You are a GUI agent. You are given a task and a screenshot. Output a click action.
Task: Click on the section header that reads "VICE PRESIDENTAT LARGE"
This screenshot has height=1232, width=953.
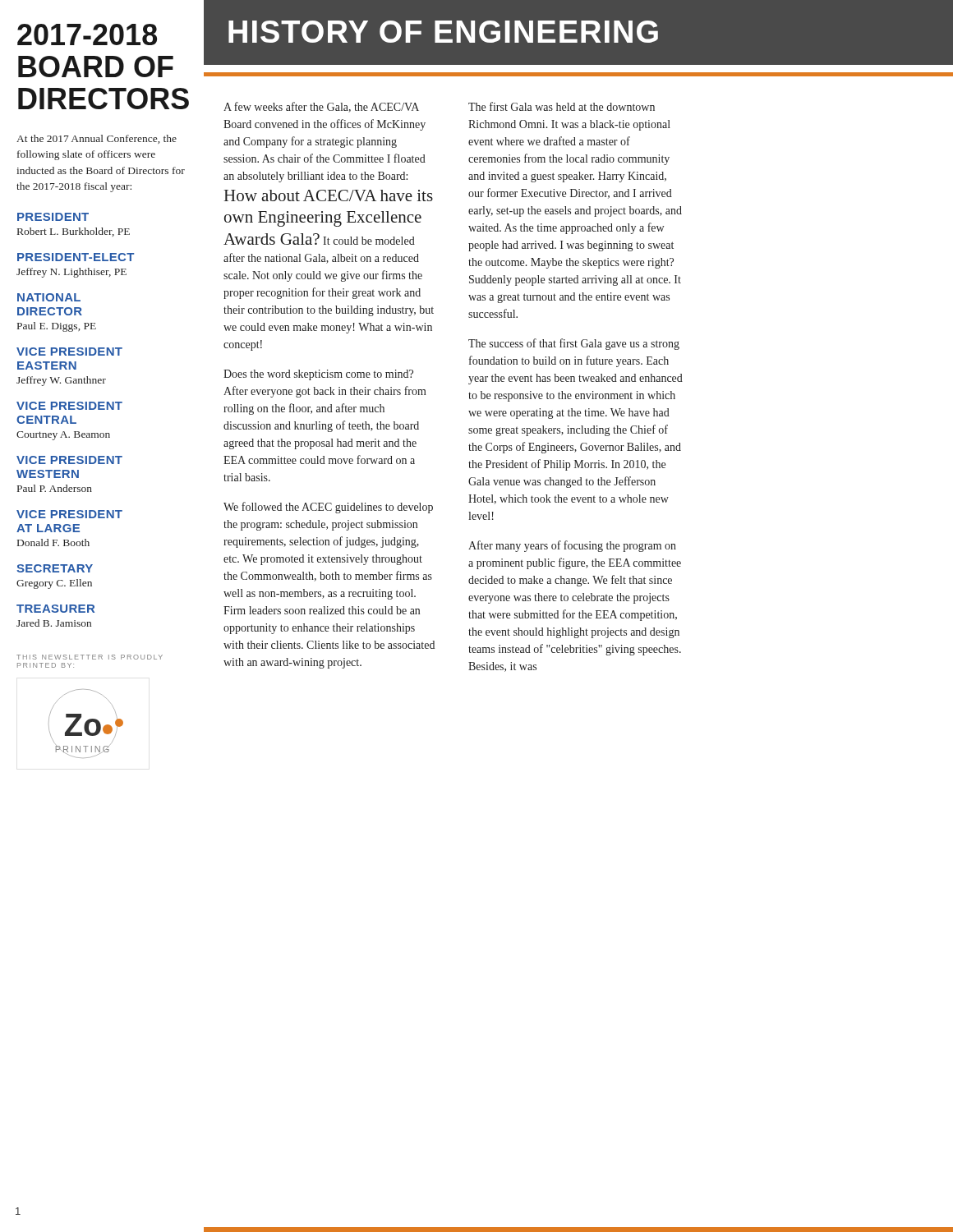(x=102, y=521)
